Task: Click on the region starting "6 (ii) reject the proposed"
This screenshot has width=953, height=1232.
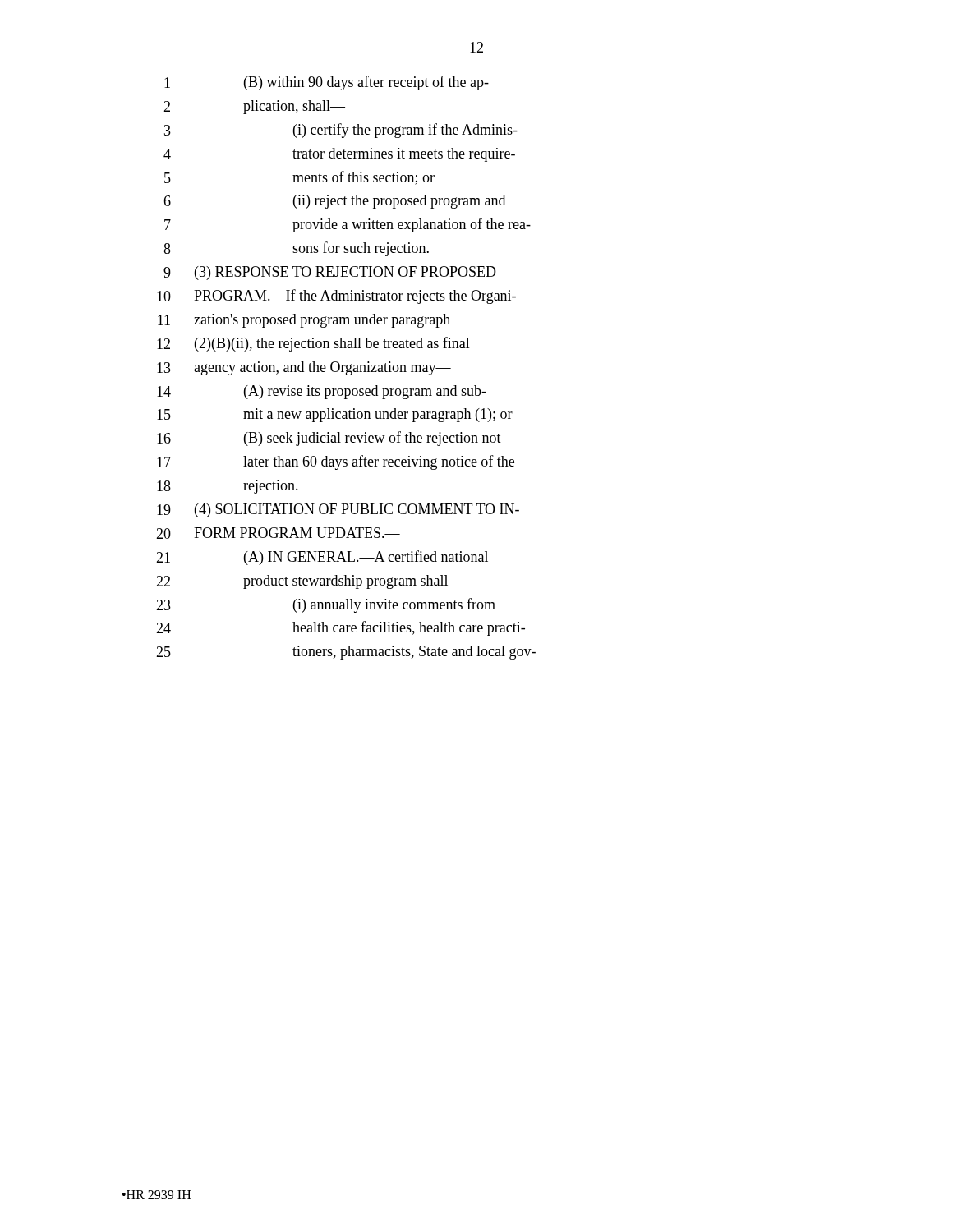Action: pos(476,202)
